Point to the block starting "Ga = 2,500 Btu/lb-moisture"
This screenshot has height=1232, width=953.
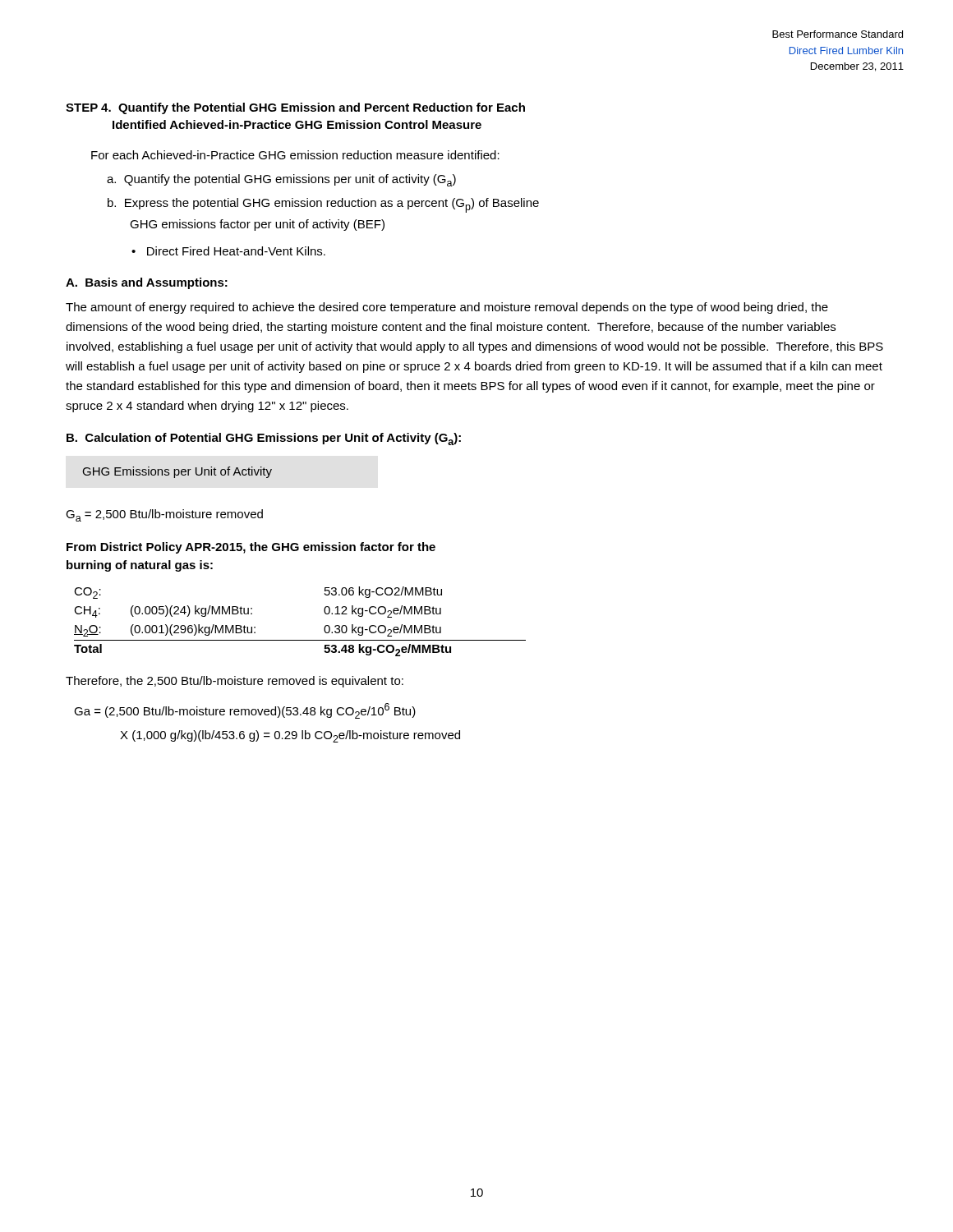(165, 515)
